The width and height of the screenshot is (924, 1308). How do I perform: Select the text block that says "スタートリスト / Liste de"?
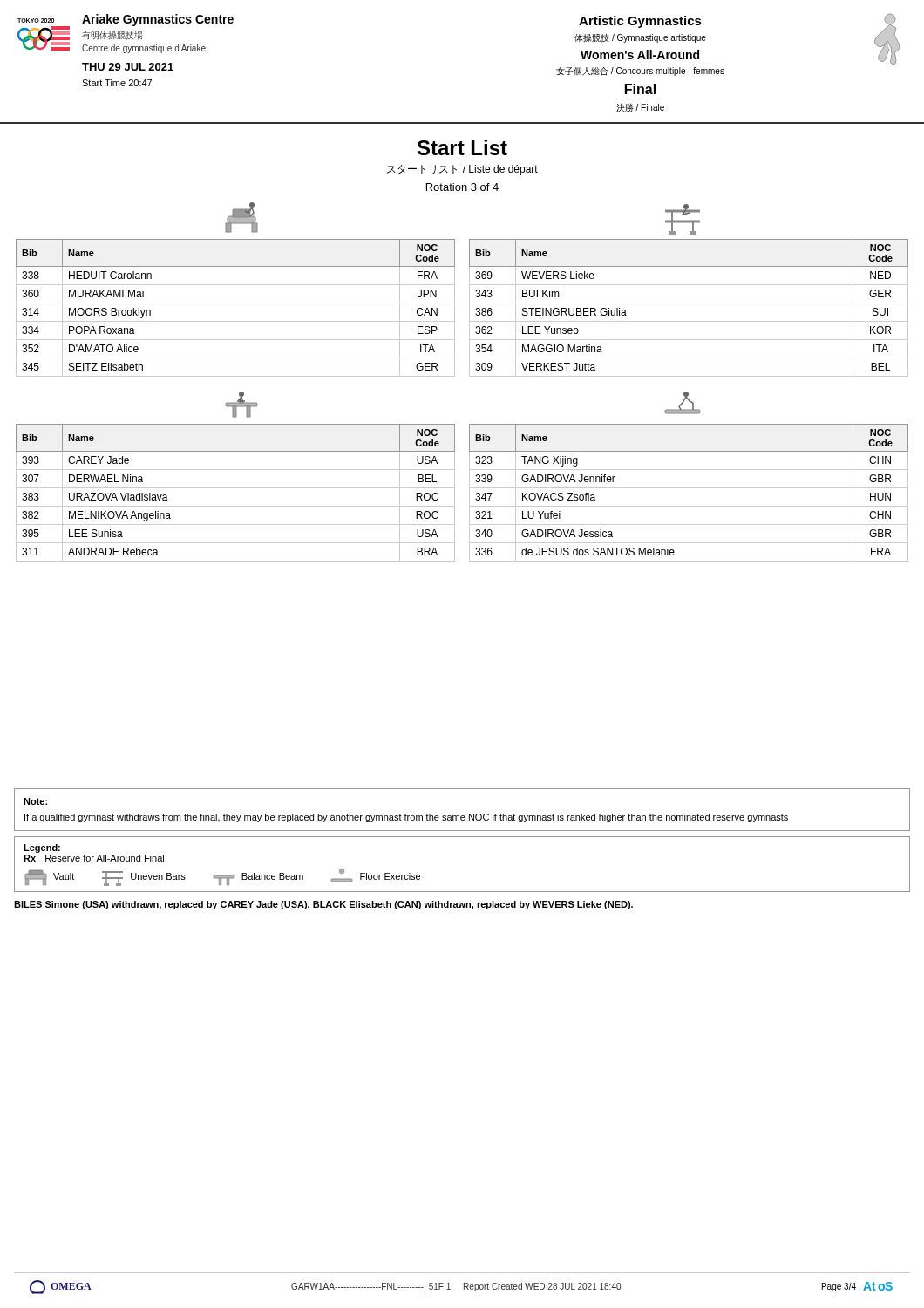462,169
